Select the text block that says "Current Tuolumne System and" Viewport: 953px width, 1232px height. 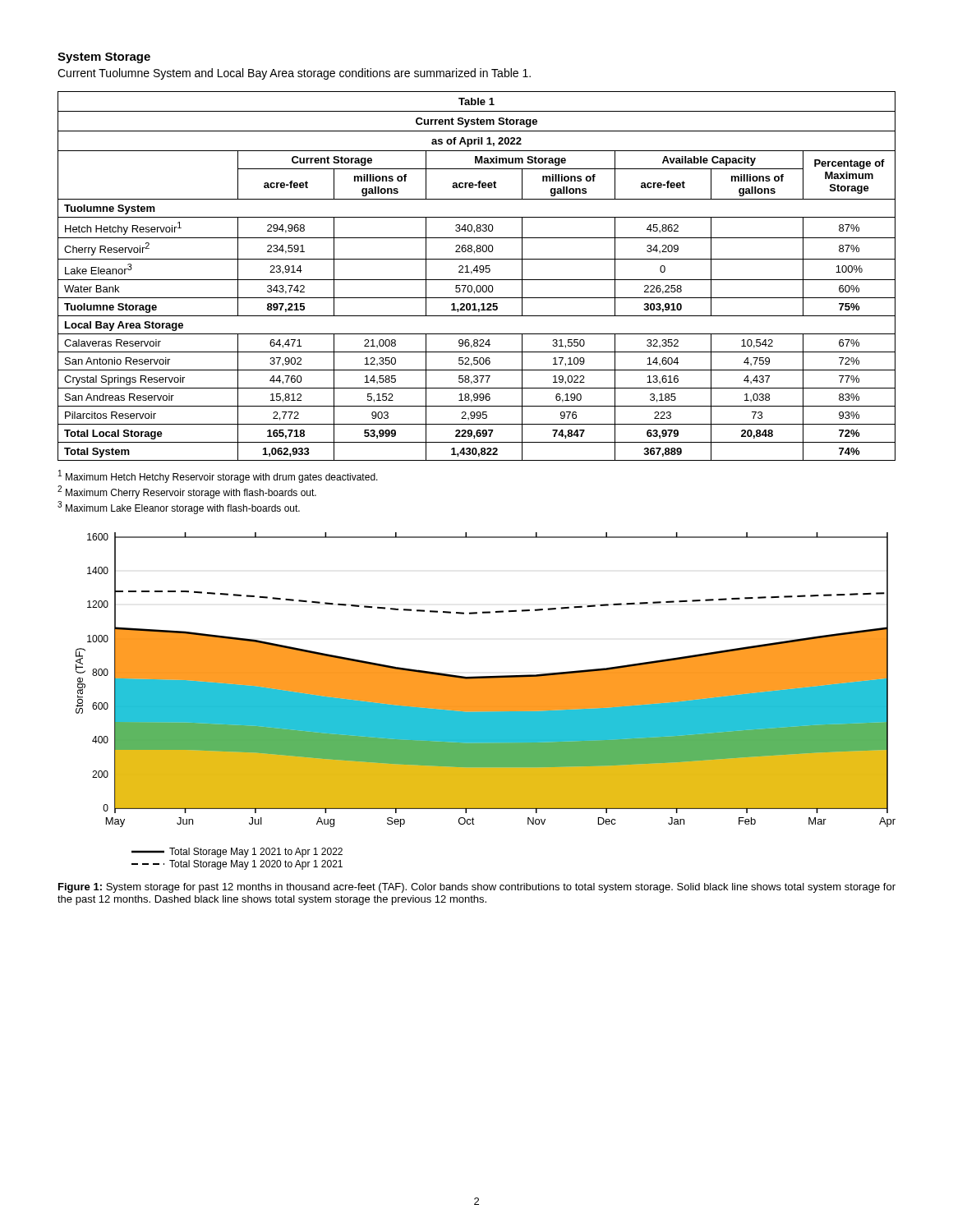pos(295,73)
